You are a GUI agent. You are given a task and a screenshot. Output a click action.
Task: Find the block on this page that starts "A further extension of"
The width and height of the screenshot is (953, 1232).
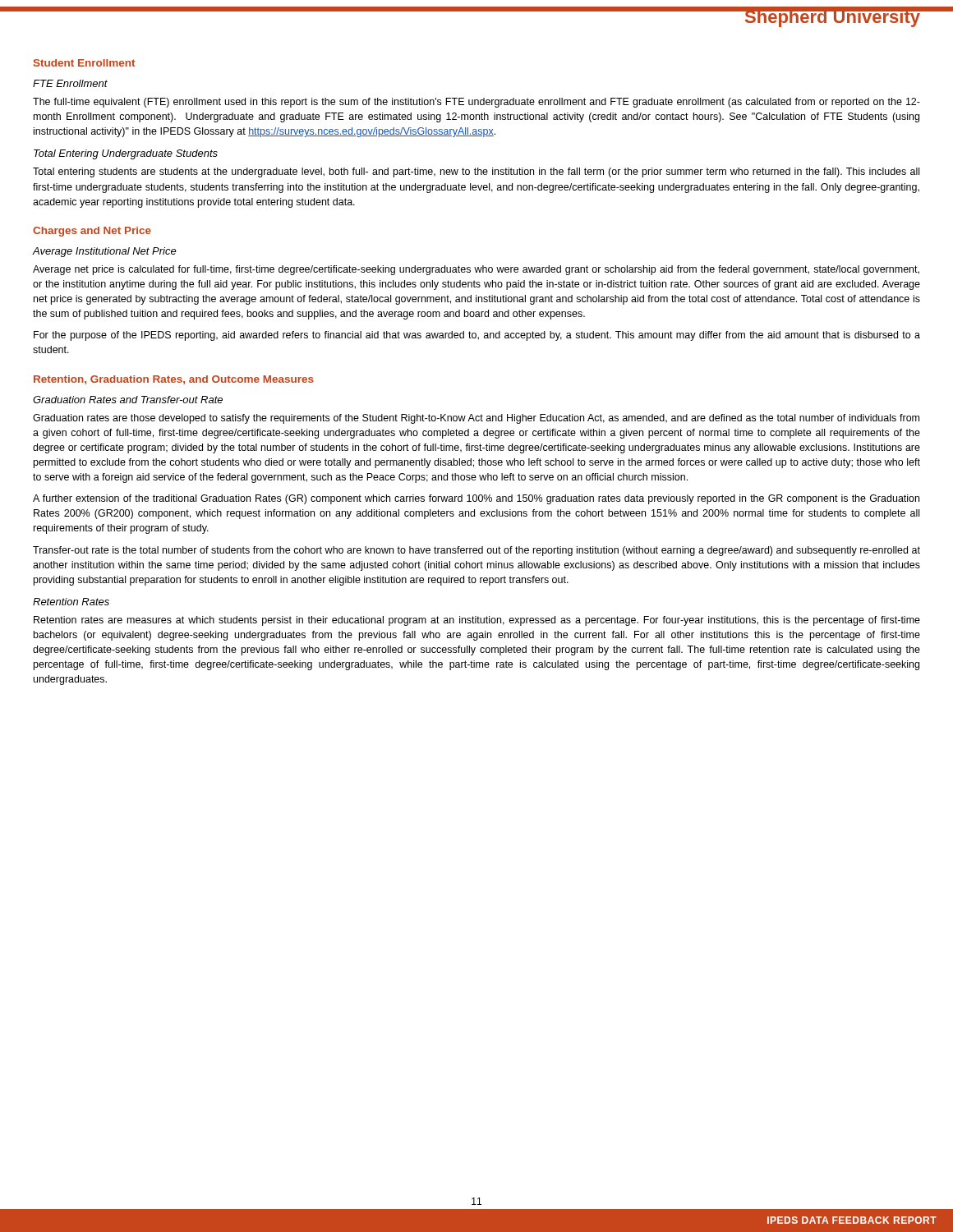tap(476, 514)
